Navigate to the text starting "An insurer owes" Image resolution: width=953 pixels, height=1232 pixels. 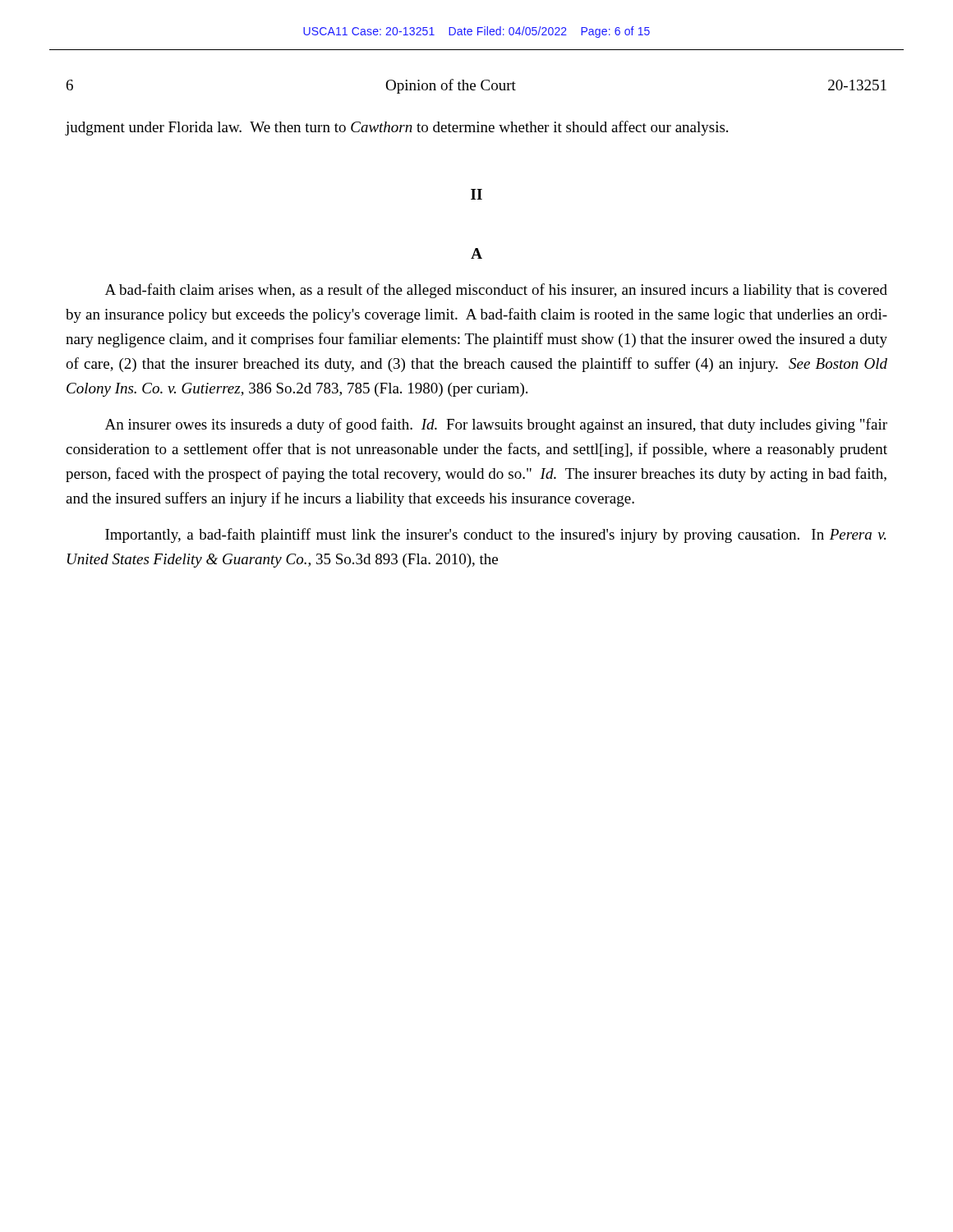click(476, 461)
